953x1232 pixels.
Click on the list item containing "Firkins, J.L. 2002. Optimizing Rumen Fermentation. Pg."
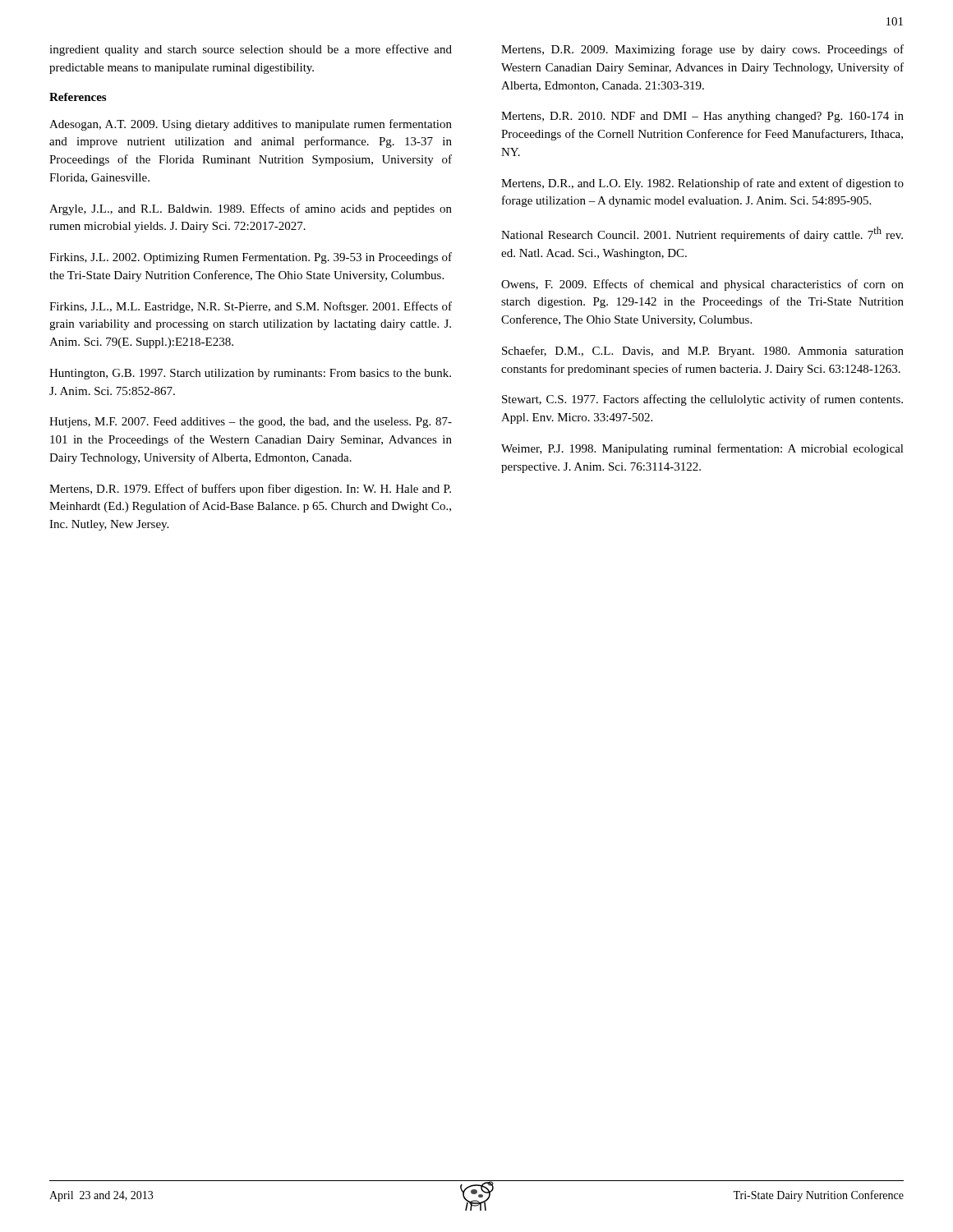[251, 266]
